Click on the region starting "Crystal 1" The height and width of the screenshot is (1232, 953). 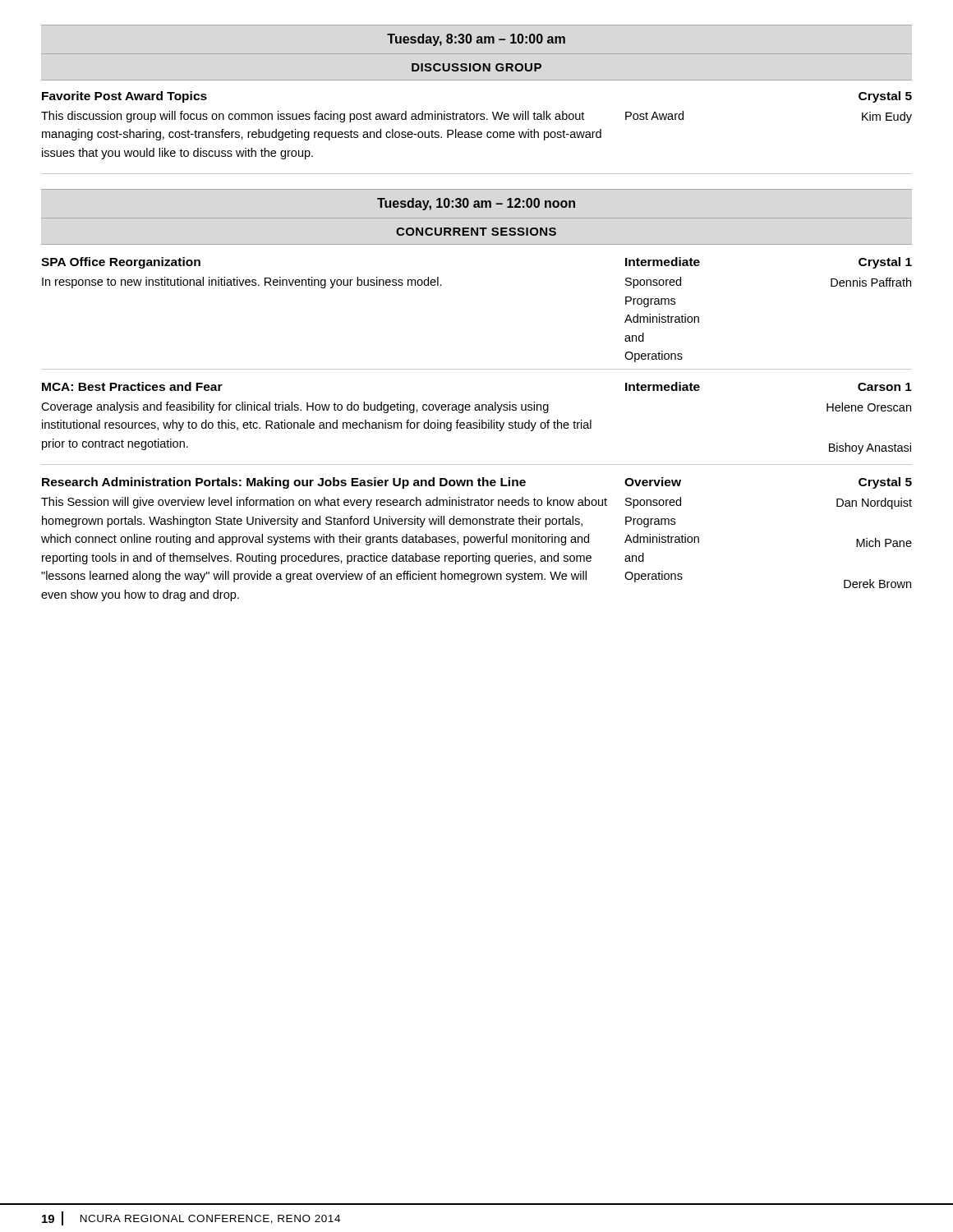coord(885,262)
